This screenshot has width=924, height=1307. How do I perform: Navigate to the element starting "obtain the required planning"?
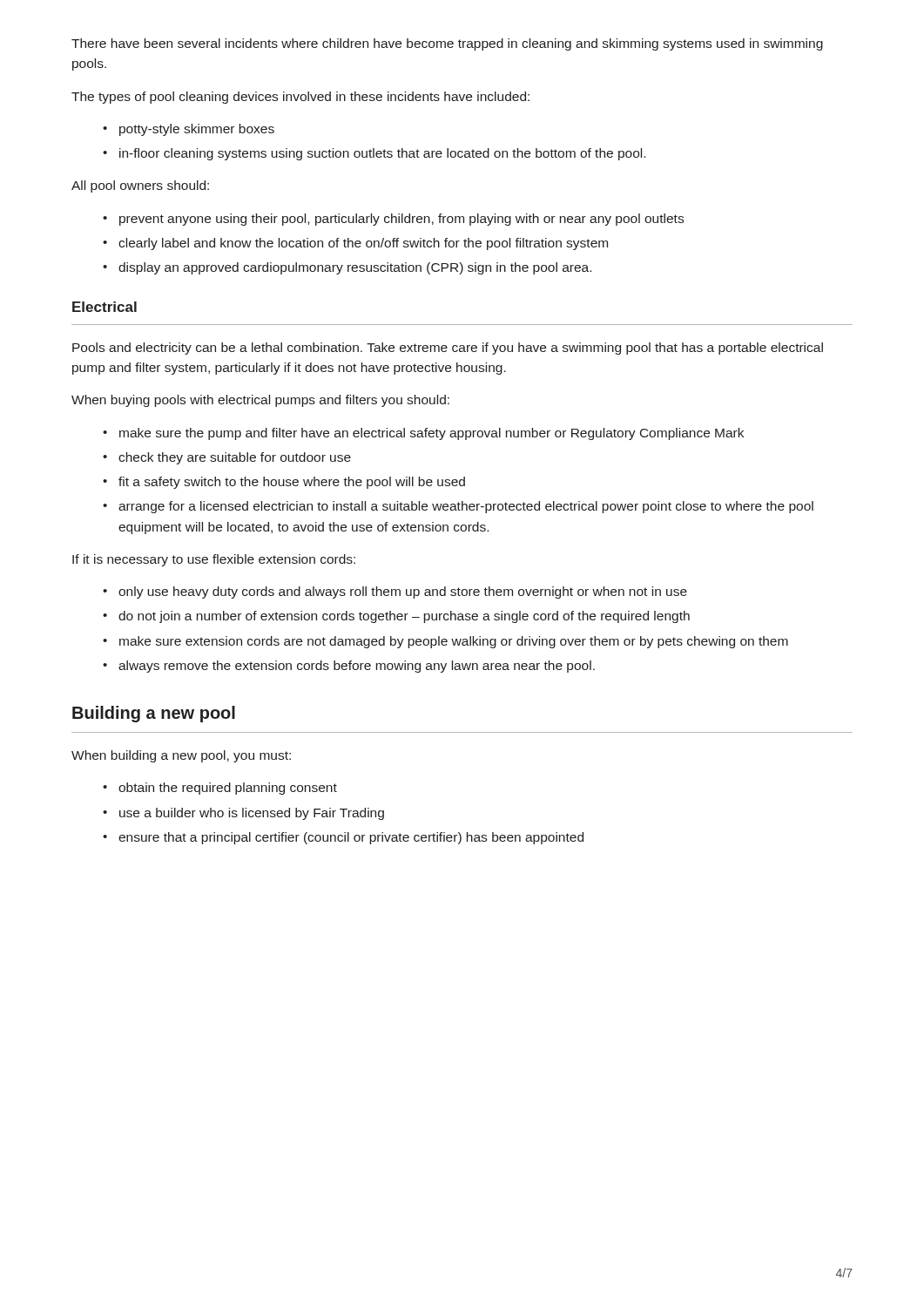[x=228, y=787]
